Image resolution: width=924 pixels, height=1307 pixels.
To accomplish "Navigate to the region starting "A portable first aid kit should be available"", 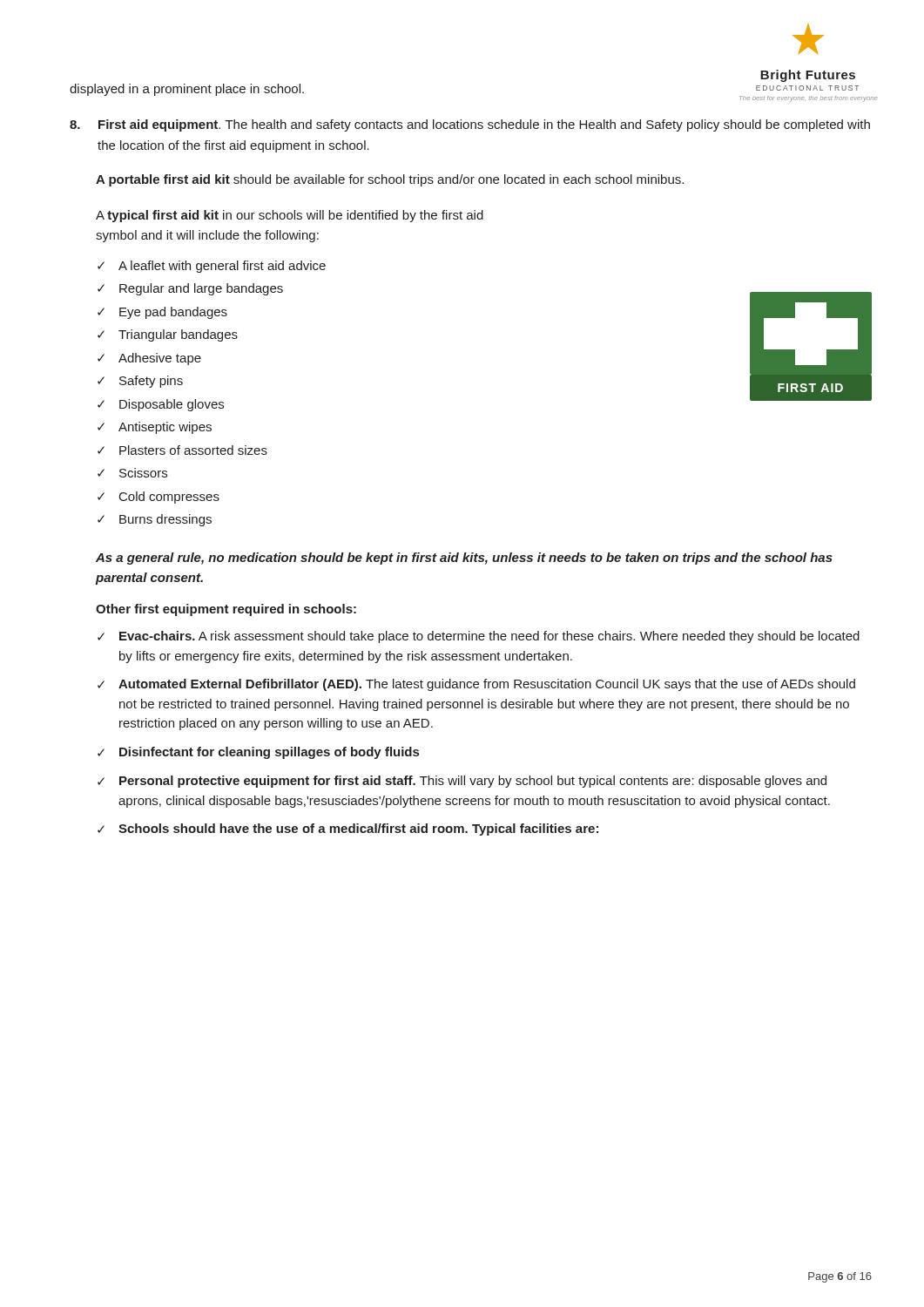I will [x=390, y=179].
